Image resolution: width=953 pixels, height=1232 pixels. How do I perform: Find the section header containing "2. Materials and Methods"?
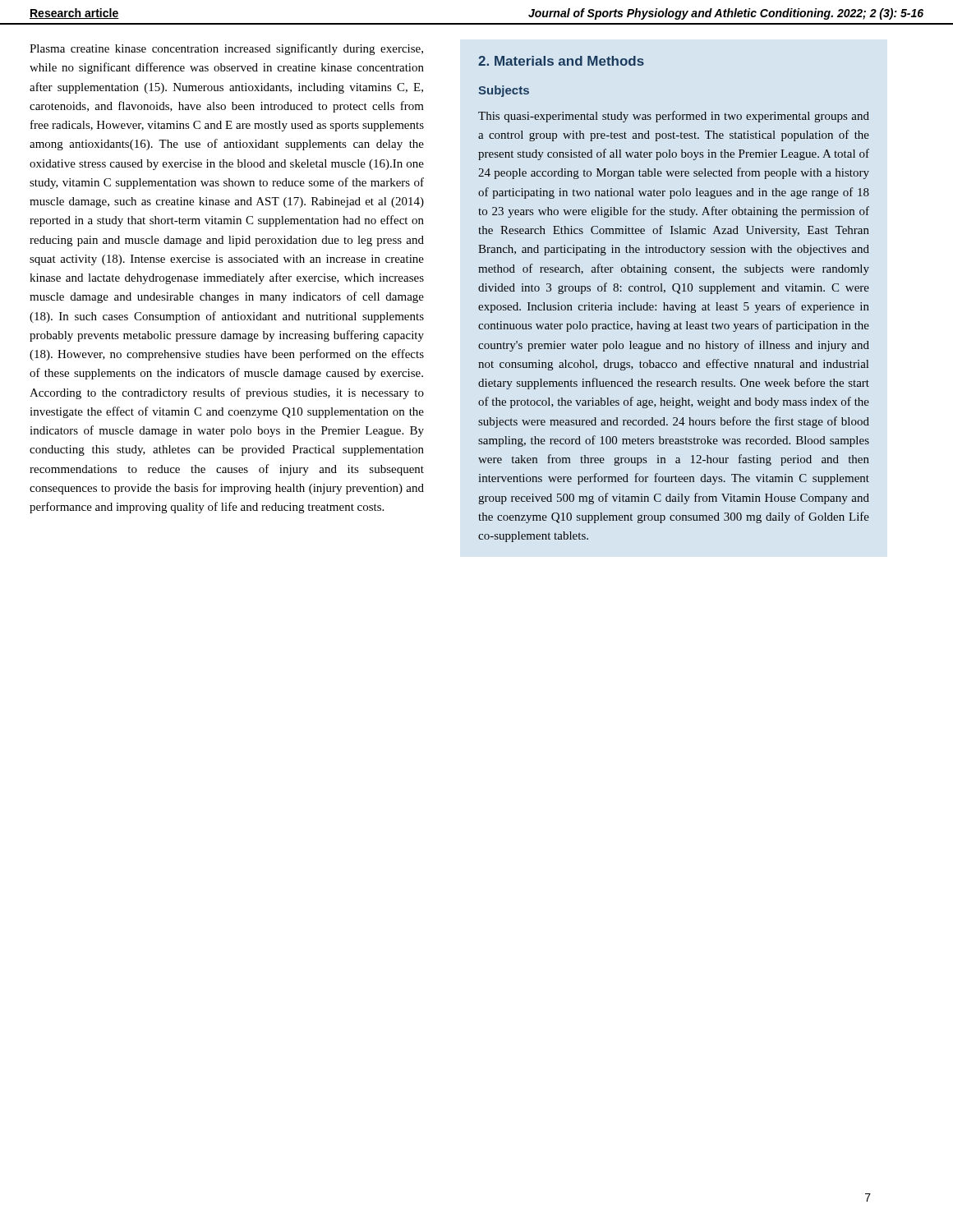click(x=561, y=61)
